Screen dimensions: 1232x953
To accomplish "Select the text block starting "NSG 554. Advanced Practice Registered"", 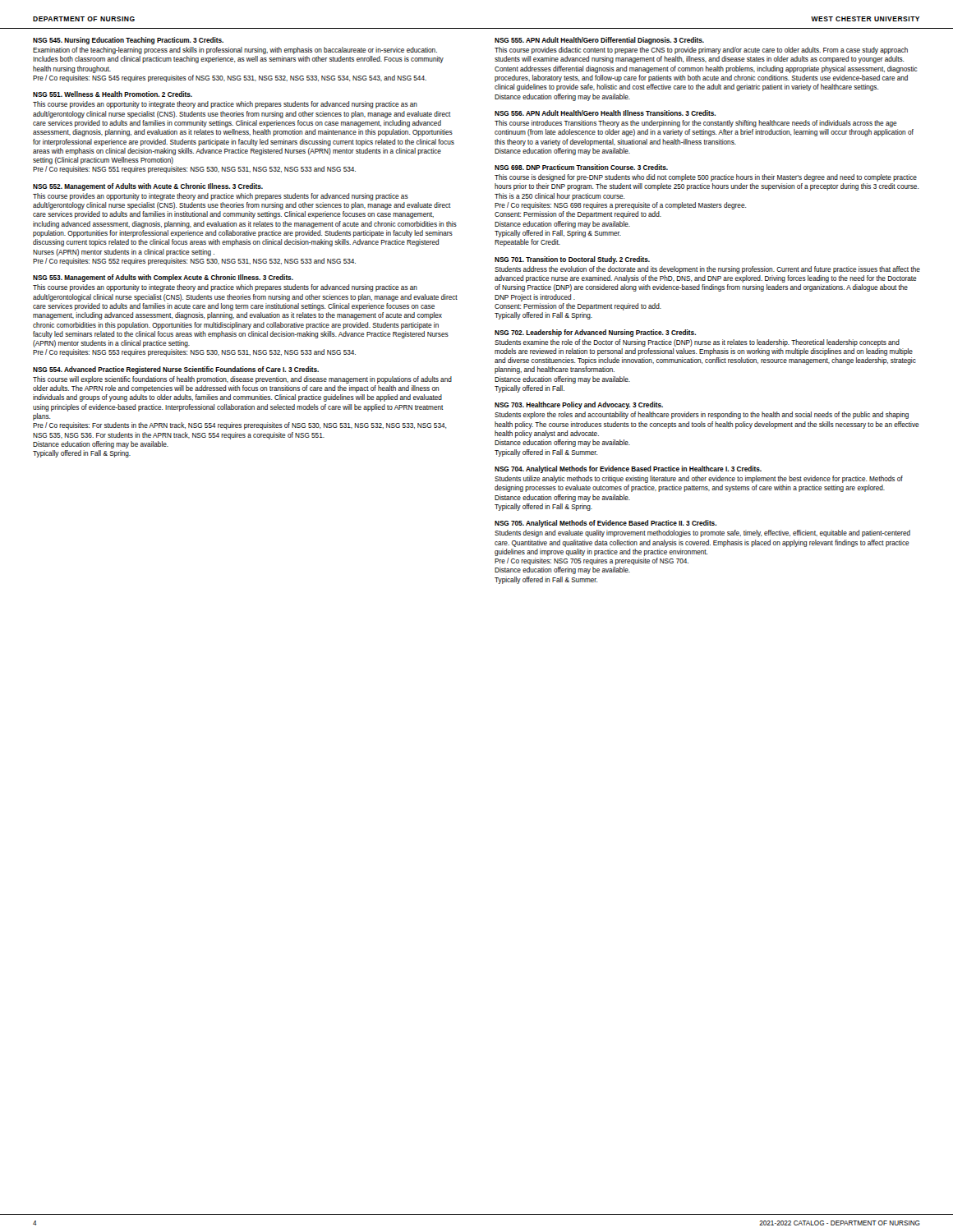I will [246, 412].
